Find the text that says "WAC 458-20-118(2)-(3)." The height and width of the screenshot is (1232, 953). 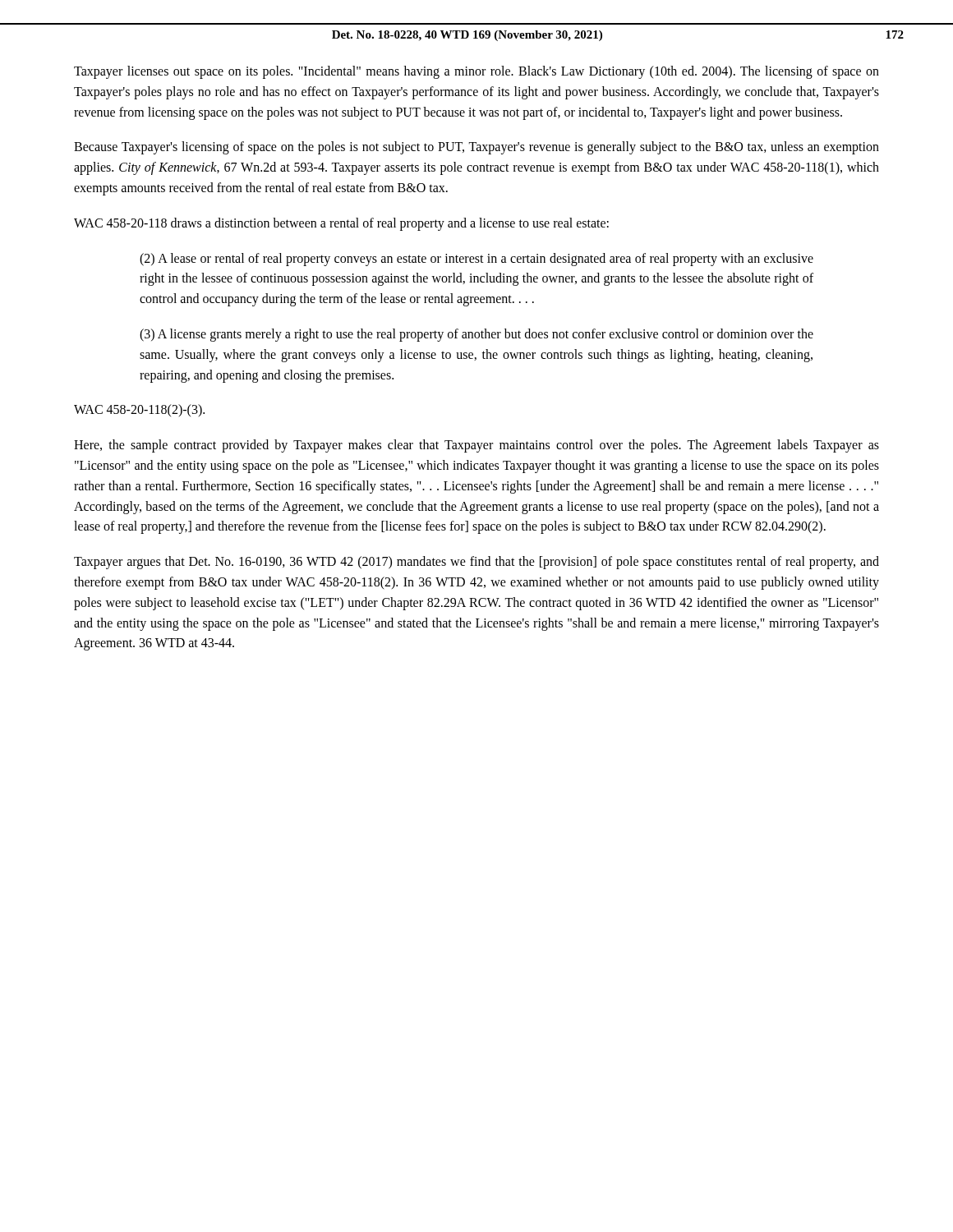coord(140,410)
